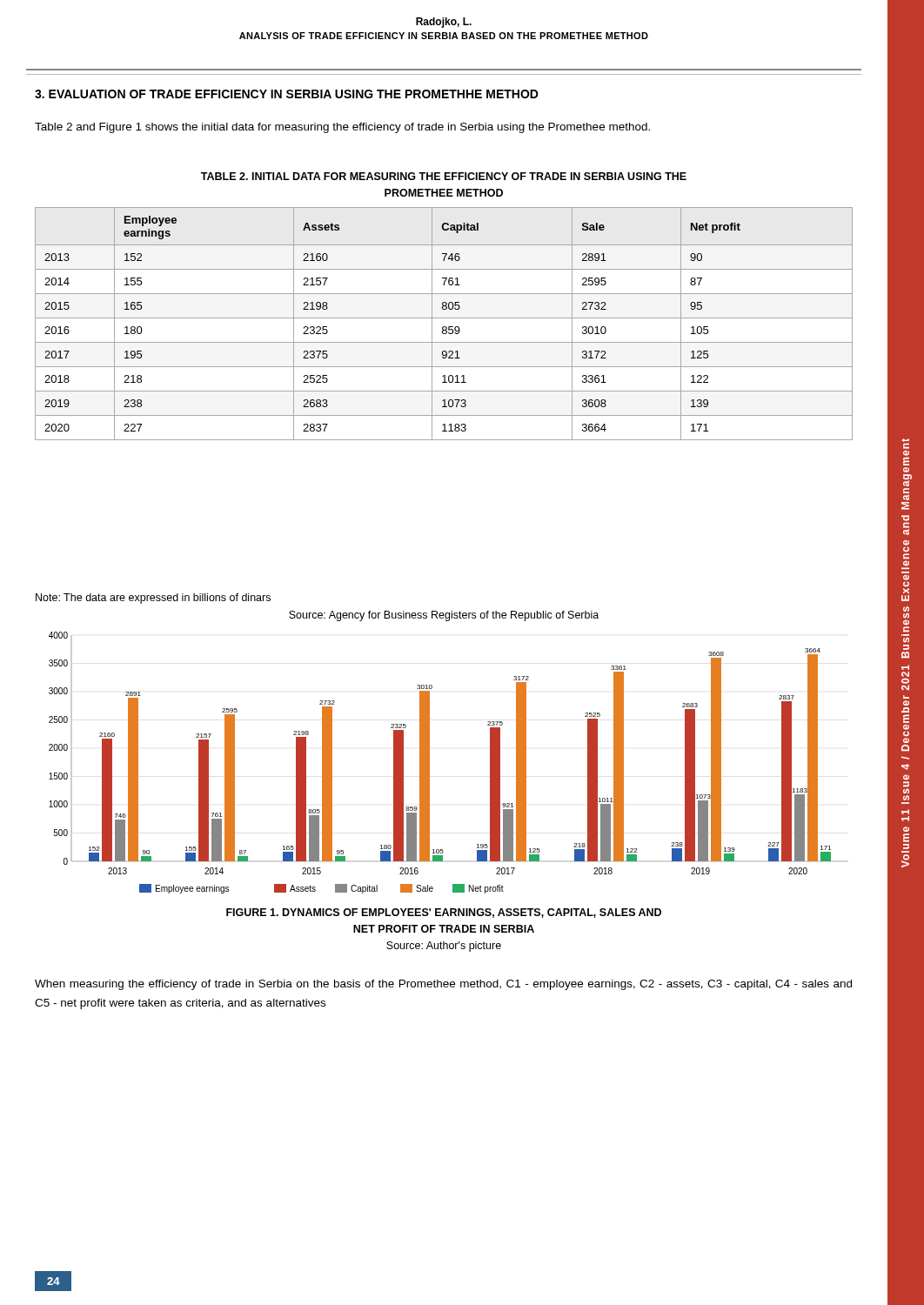Point to the region starting "Table 2 and Figure"
924x1305 pixels.
343,127
